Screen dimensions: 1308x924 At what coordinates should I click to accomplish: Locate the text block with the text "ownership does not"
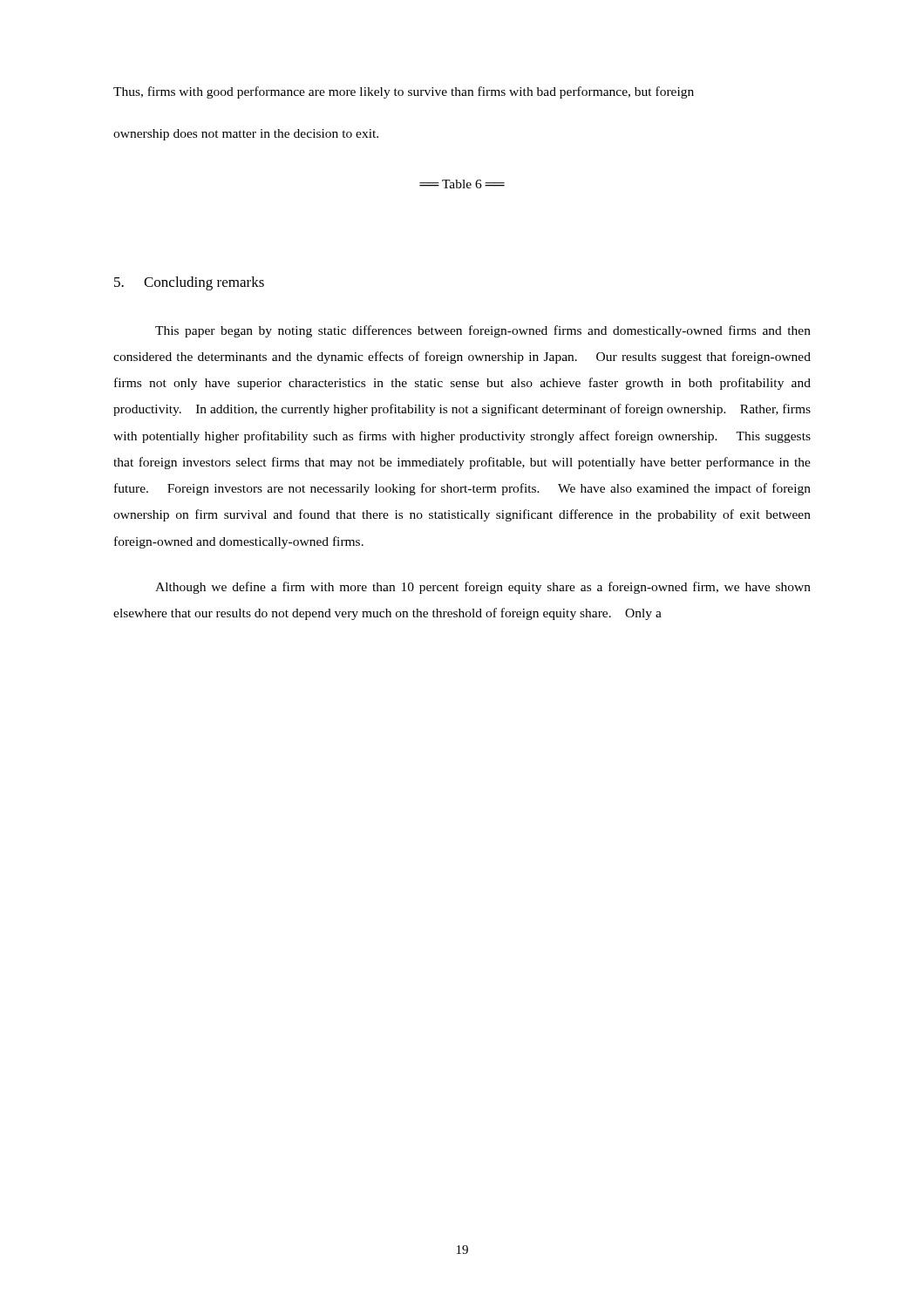pos(246,133)
